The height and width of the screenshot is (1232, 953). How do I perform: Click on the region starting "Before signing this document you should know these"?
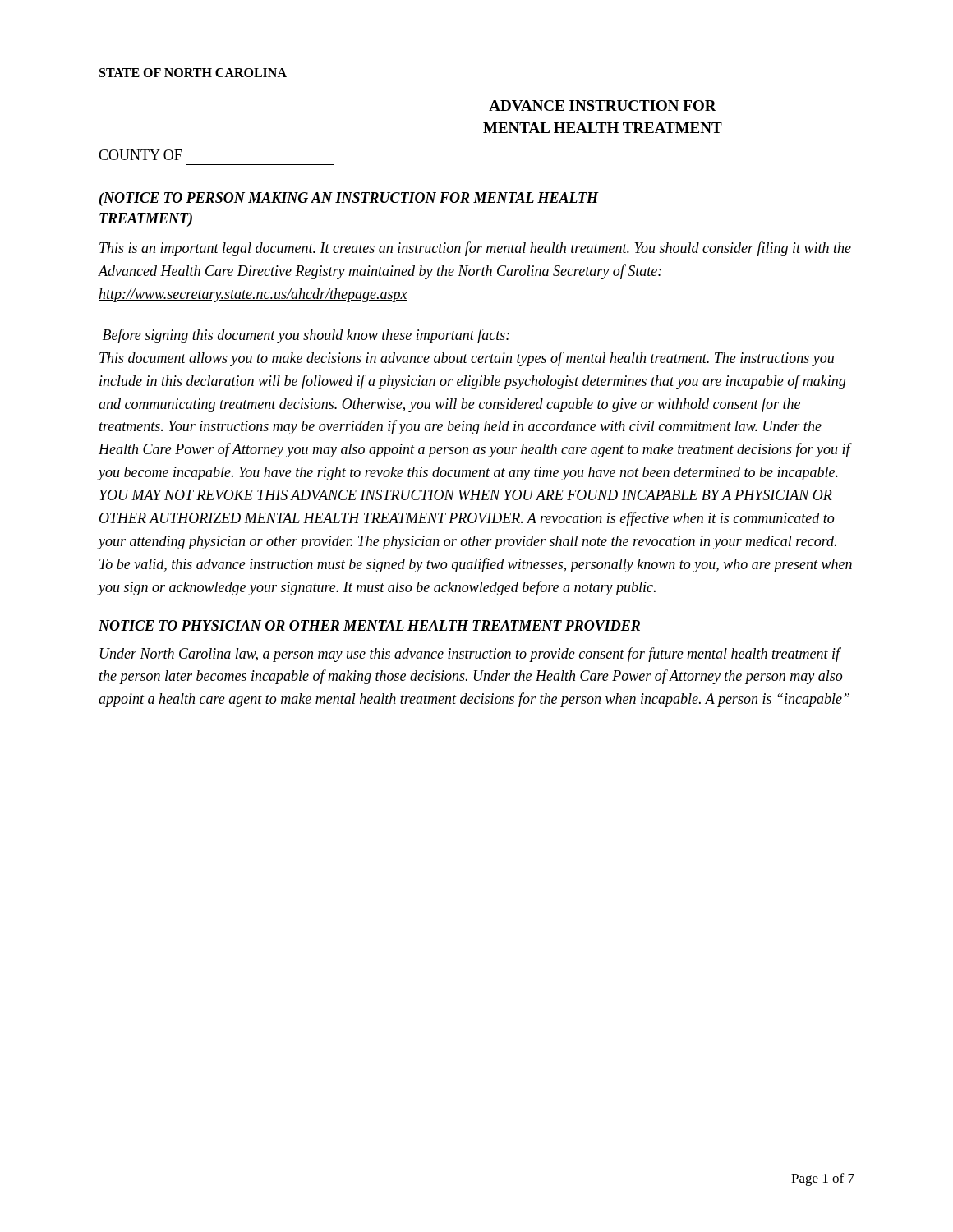(475, 461)
